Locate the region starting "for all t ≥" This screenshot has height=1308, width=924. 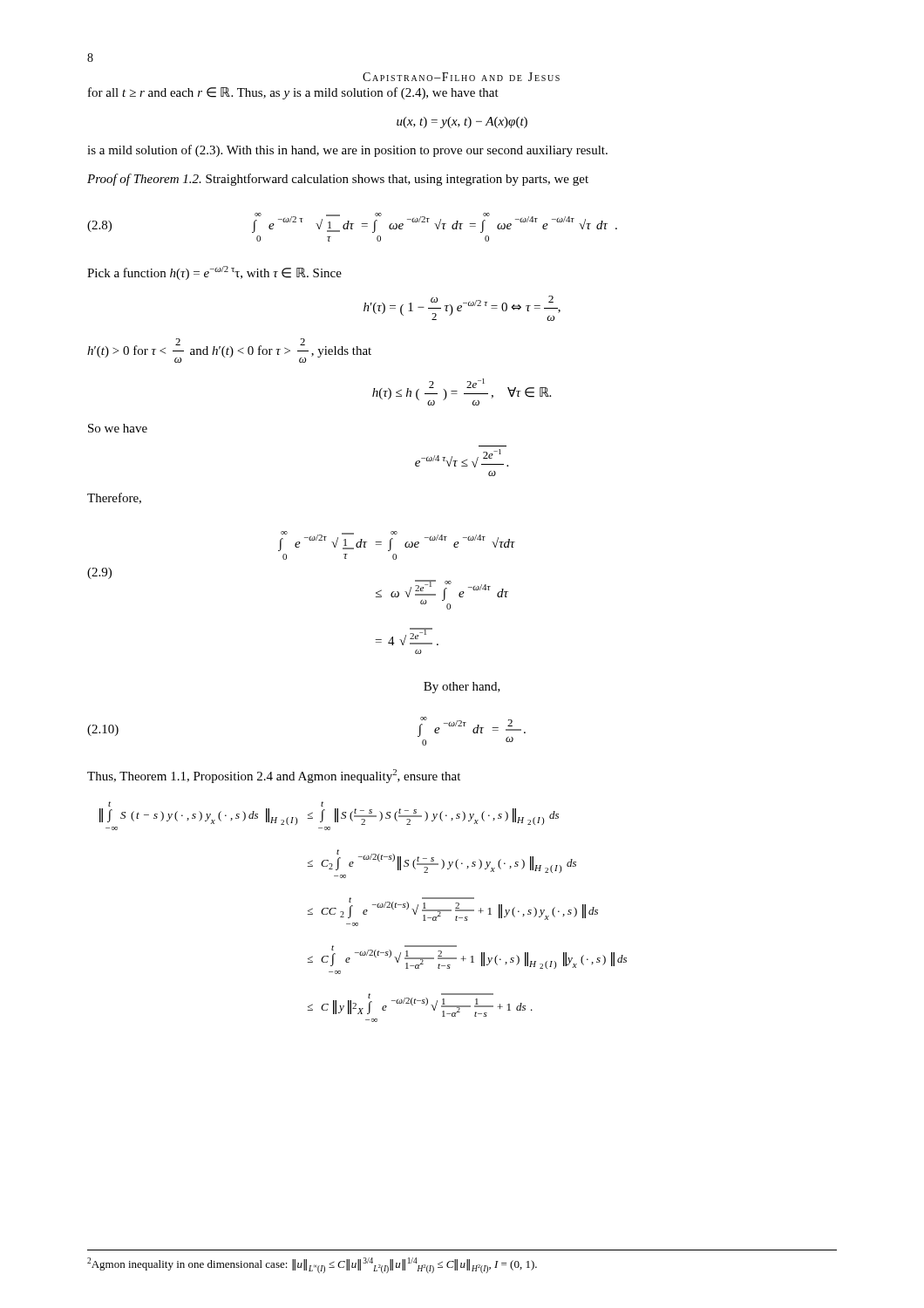click(x=293, y=92)
